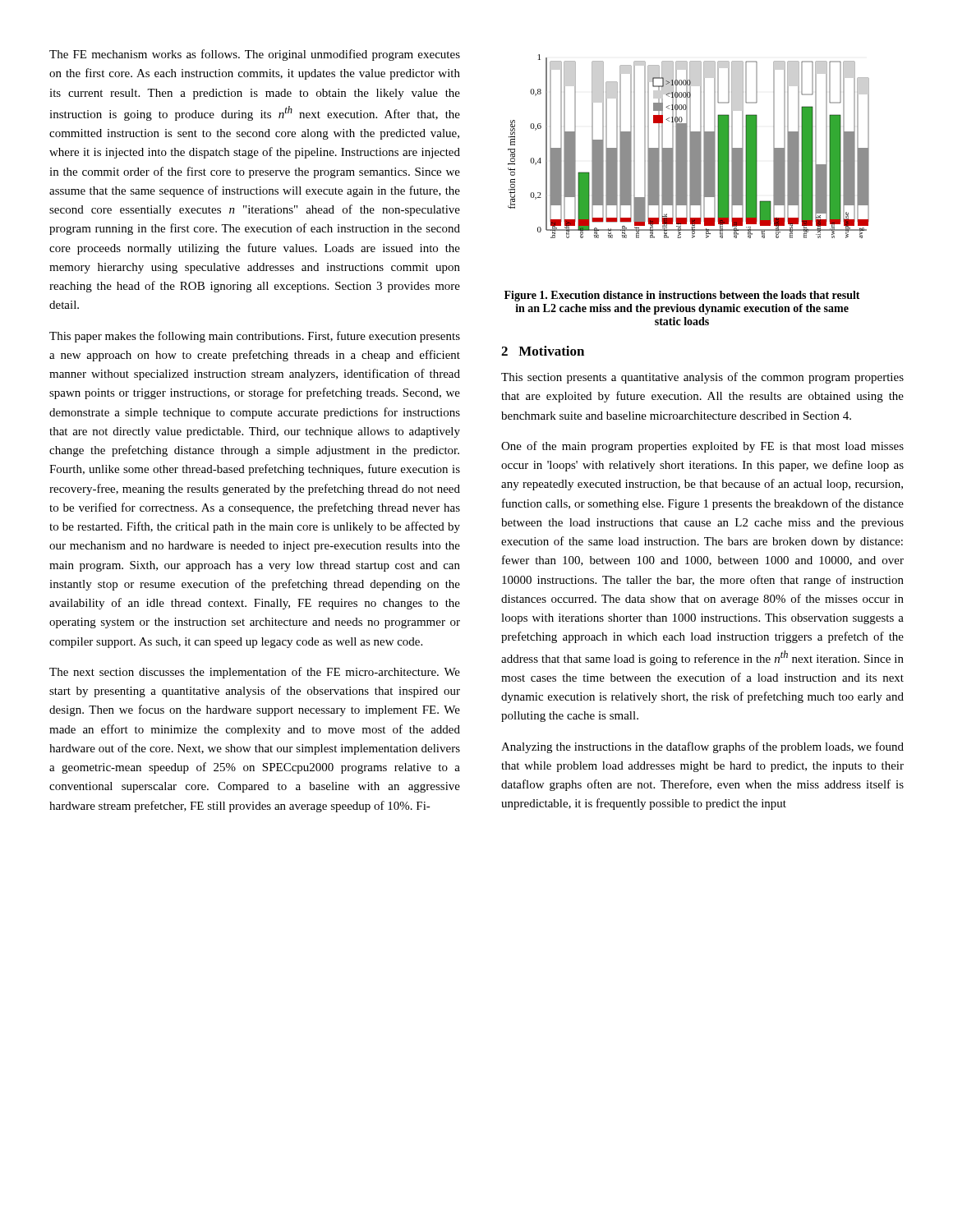
Task: Locate the block of text that opens with "This section presents a quantitative analysis of the"
Action: [x=702, y=396]
